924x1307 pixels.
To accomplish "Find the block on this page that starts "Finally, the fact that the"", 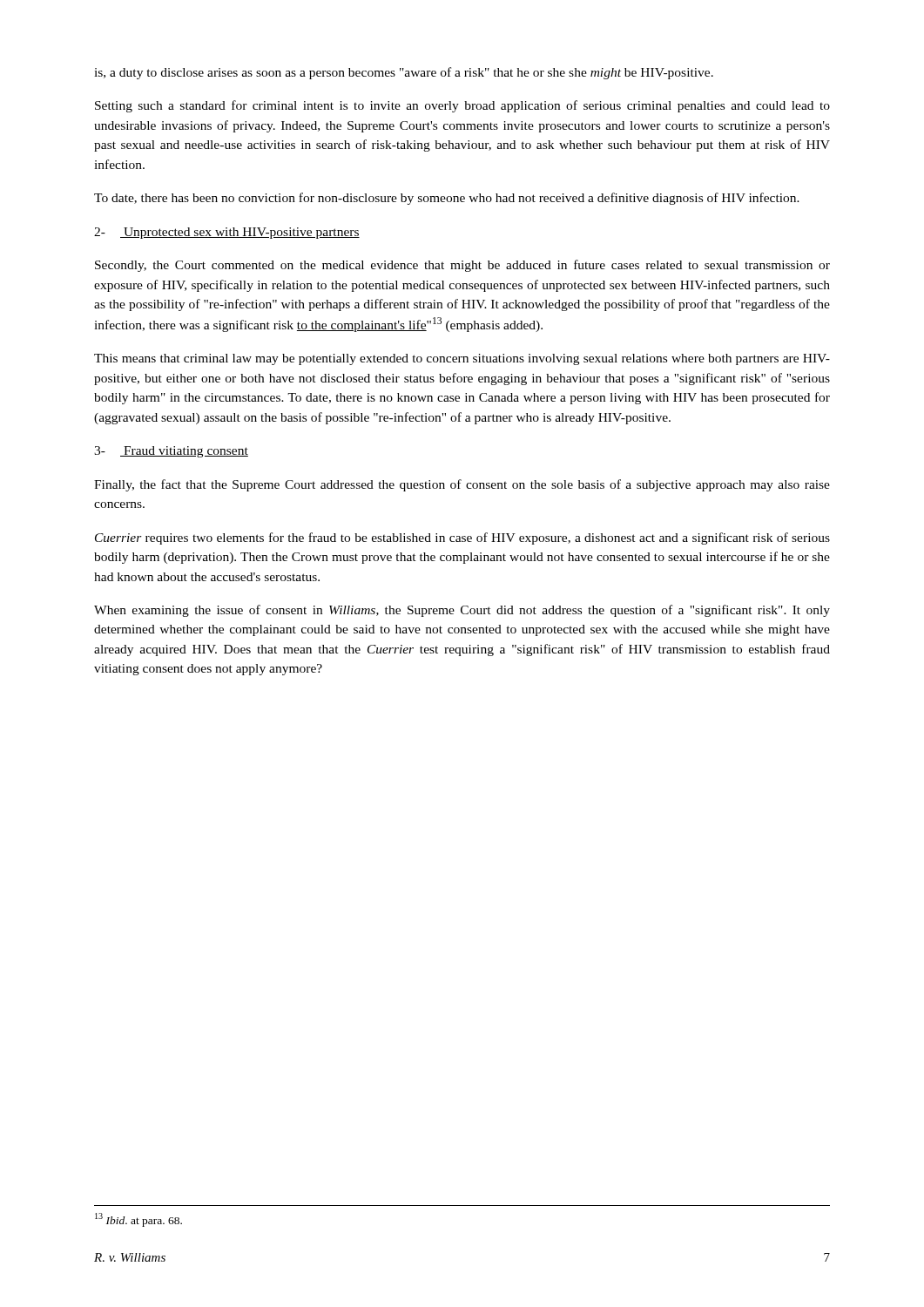I will coord(462,494).
